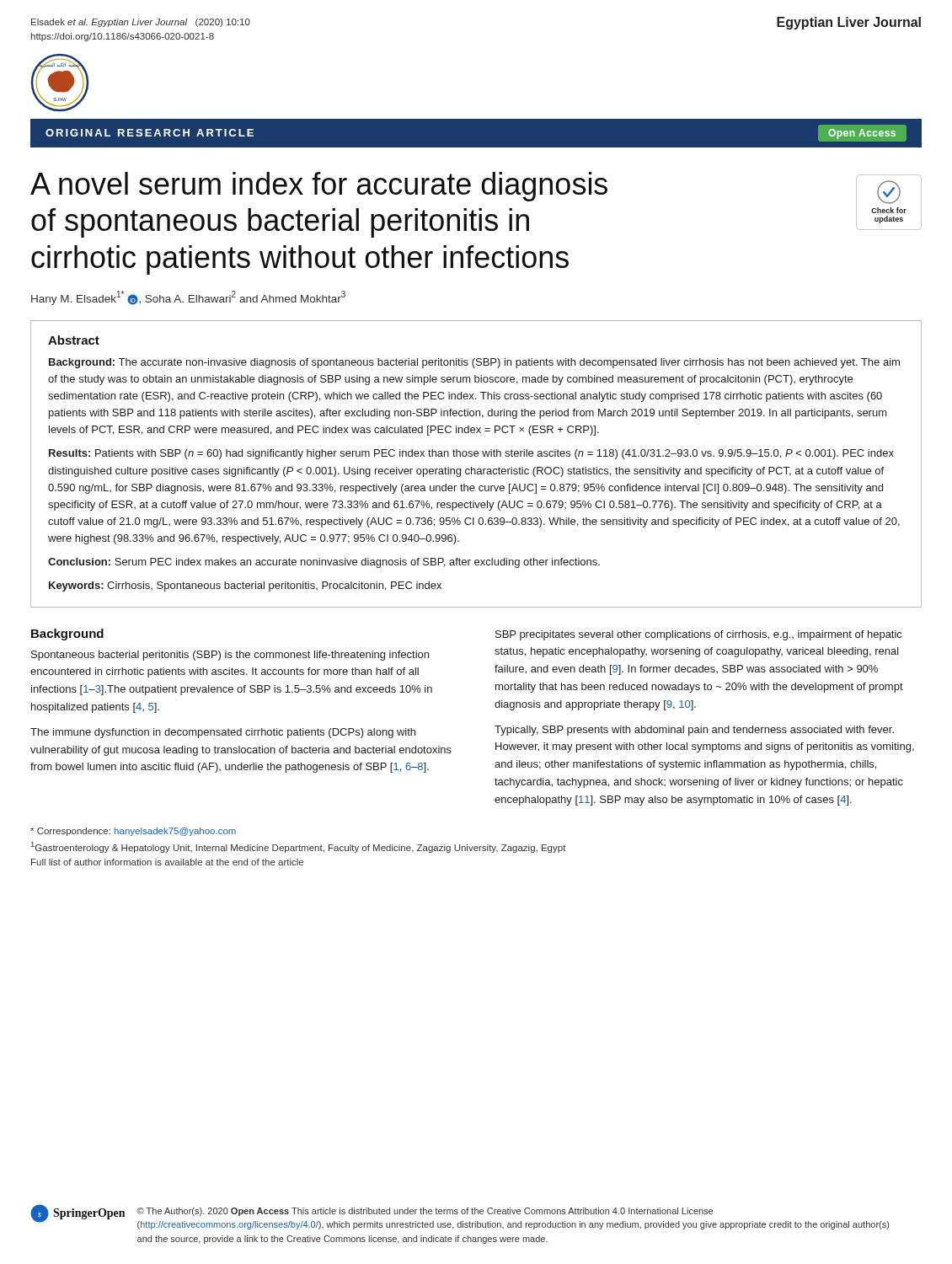Screen dimensions: 1264x952
Task: Where does it say "ORIGINAL RESEARCH ARTICLE"?
Action: coord(151,133)
